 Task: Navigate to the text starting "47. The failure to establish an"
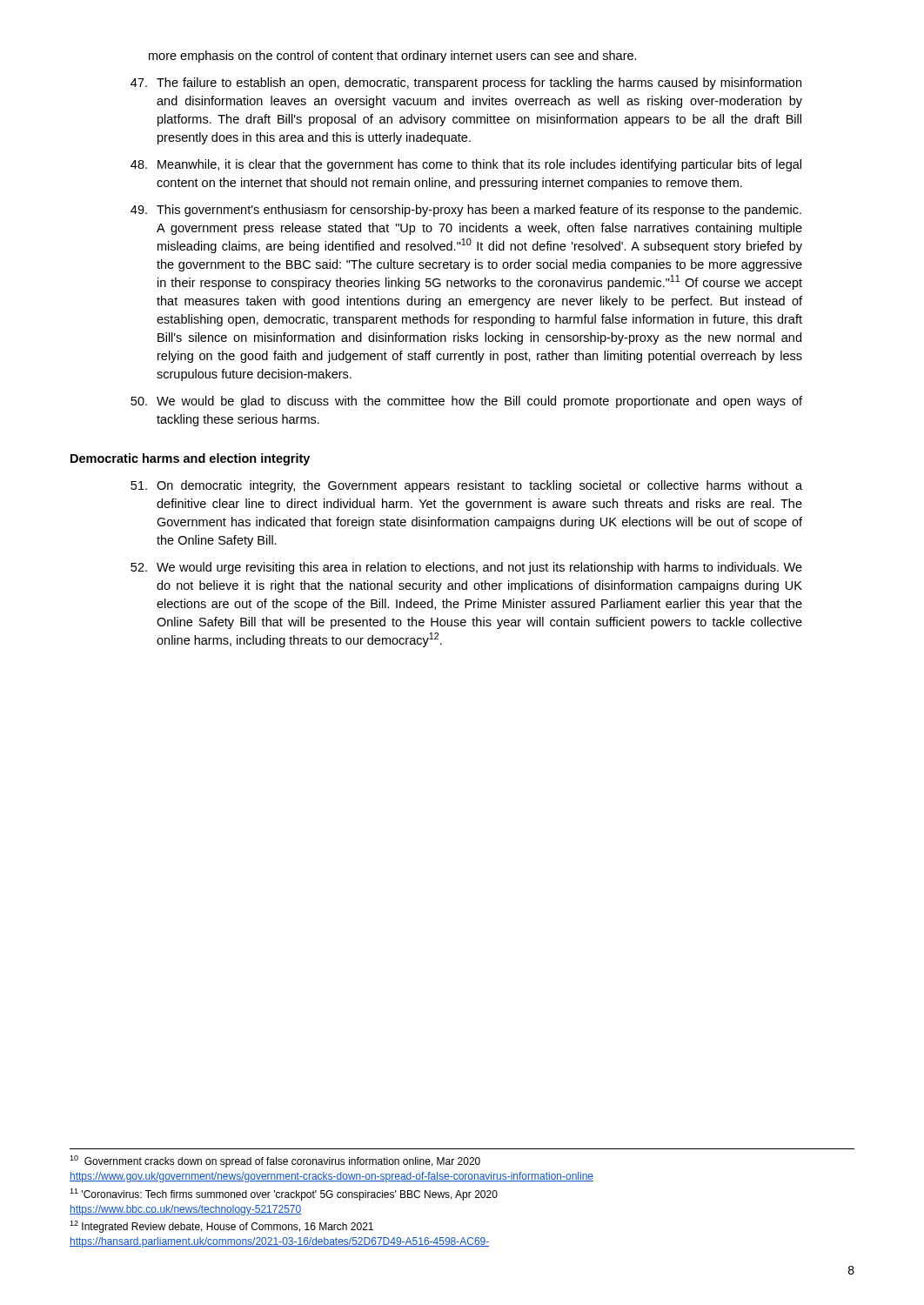436,111
